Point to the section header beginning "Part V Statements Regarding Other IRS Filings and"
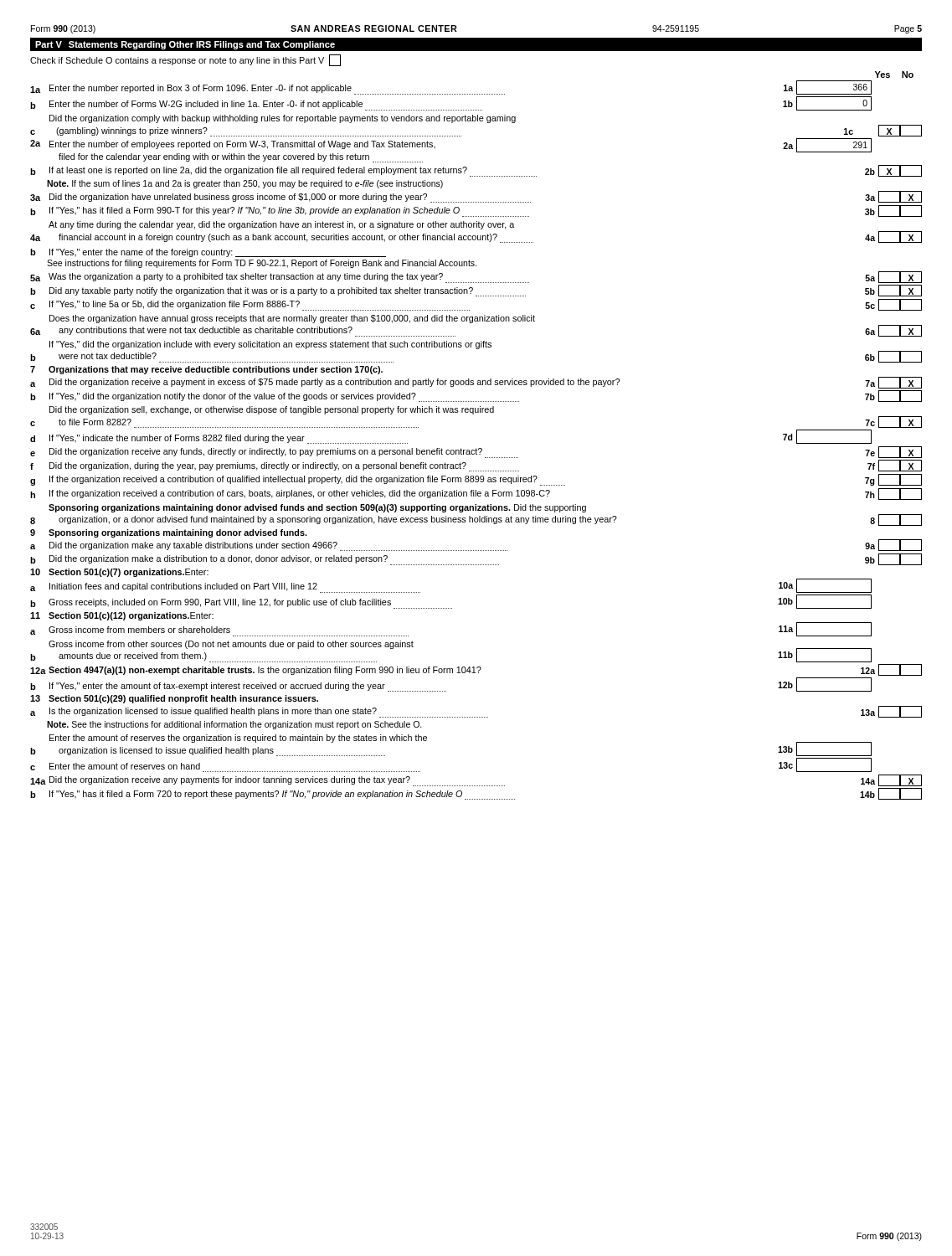Screen dimensions: 1256x952 pyautogui.click(x=185, y=44)
